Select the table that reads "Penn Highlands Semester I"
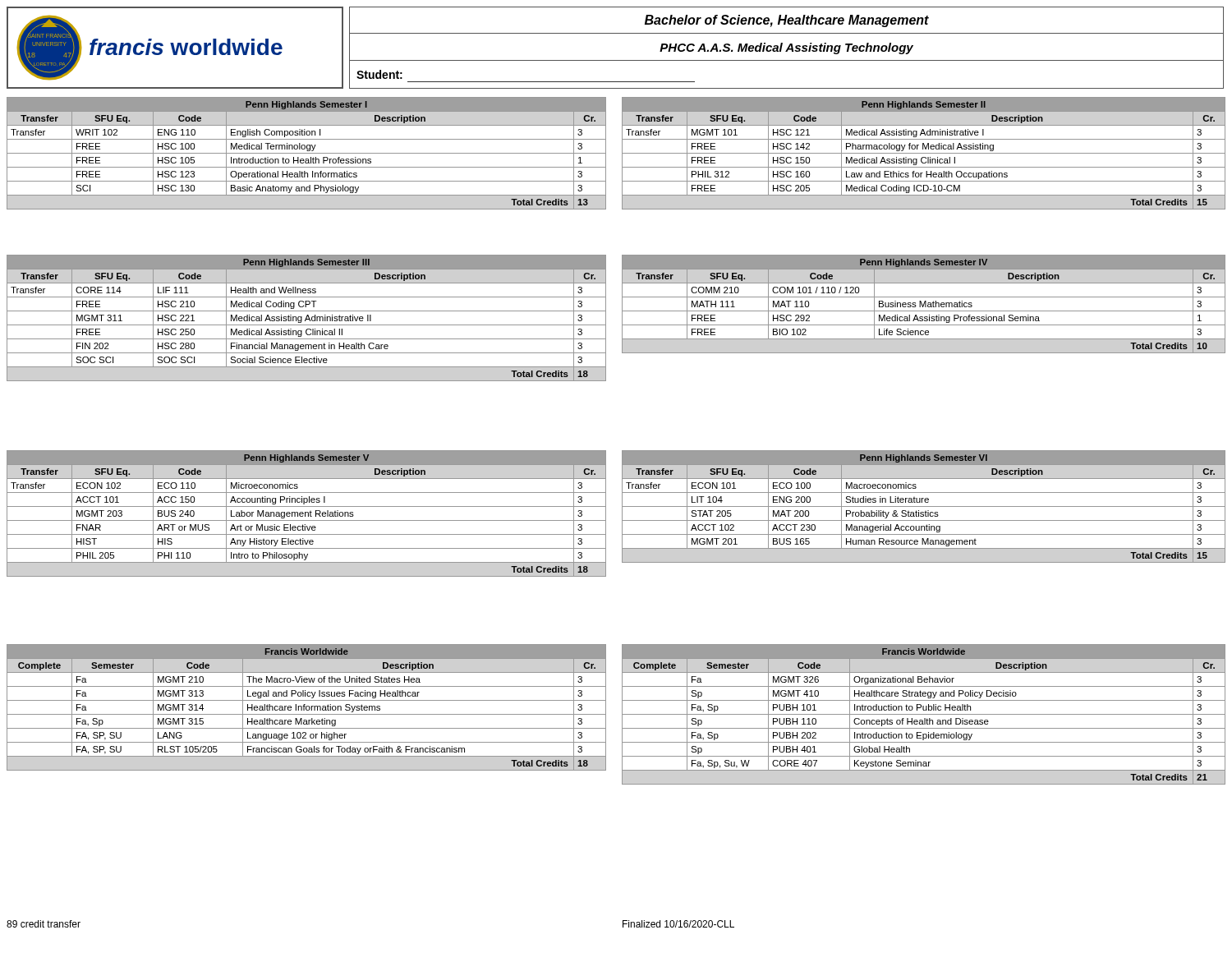This screenshot has height=953, width=1232. coord(306,153)
